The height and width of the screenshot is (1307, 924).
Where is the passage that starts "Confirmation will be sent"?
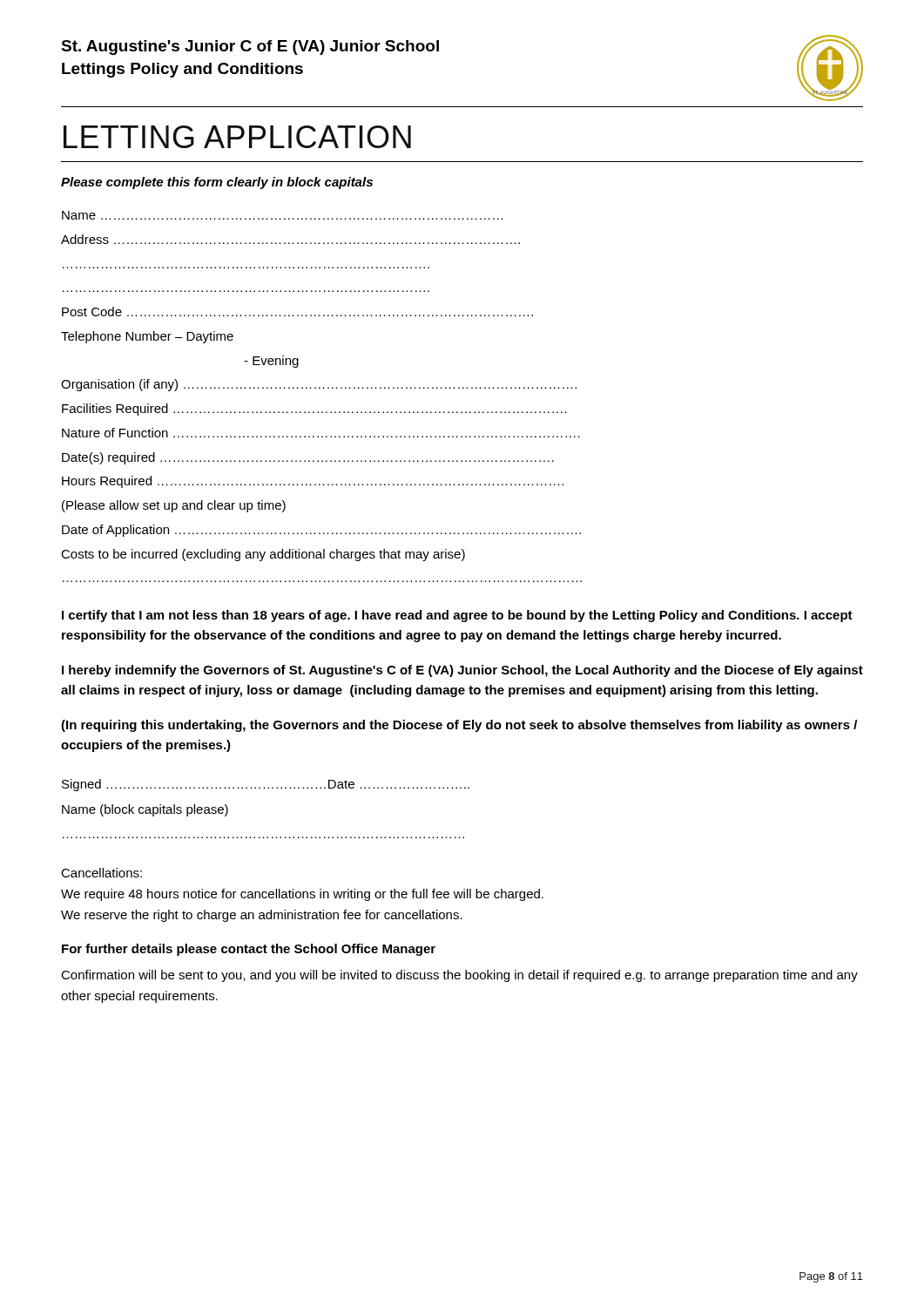(459, 985)
